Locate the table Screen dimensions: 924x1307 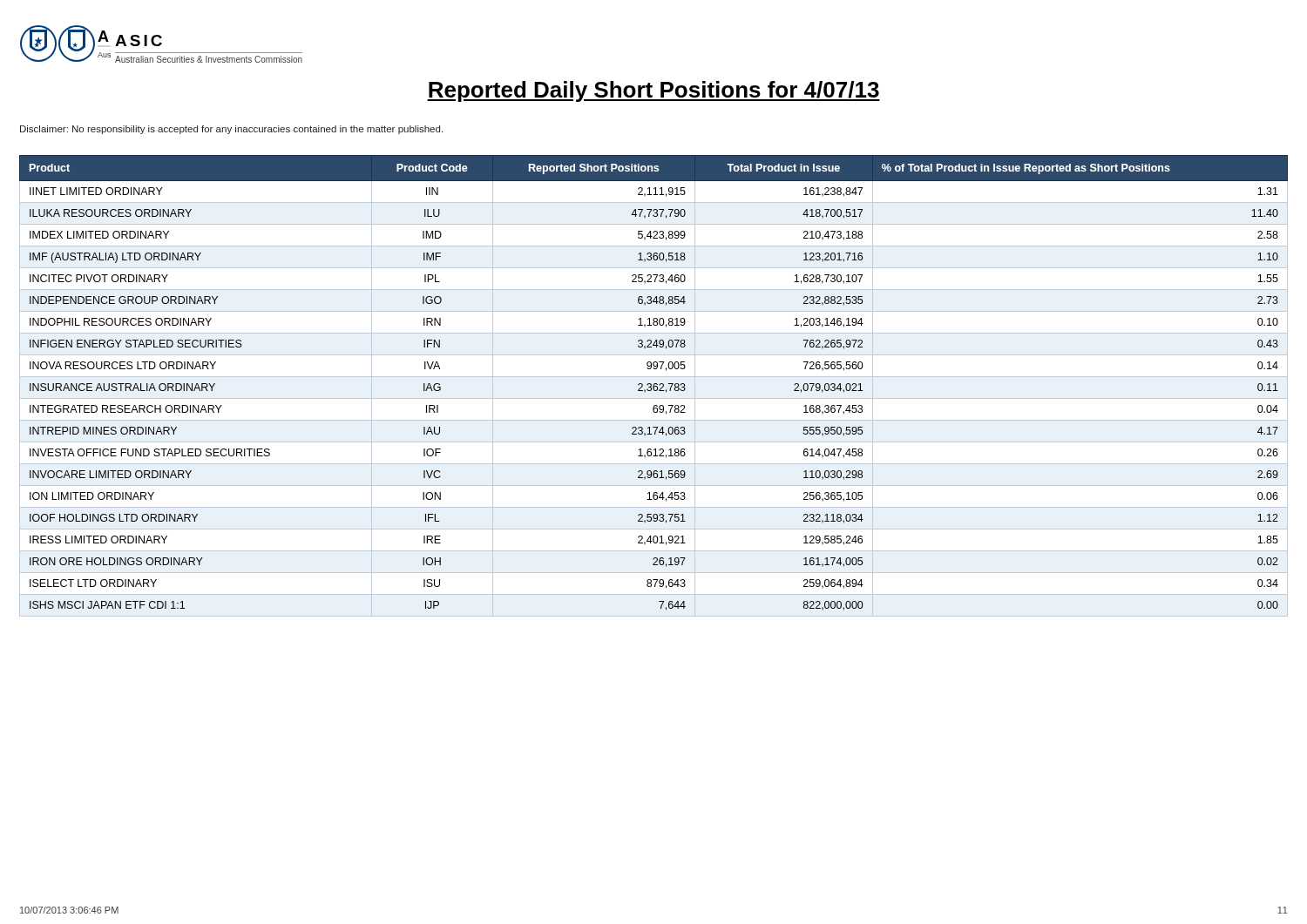(x=654, y=523)
